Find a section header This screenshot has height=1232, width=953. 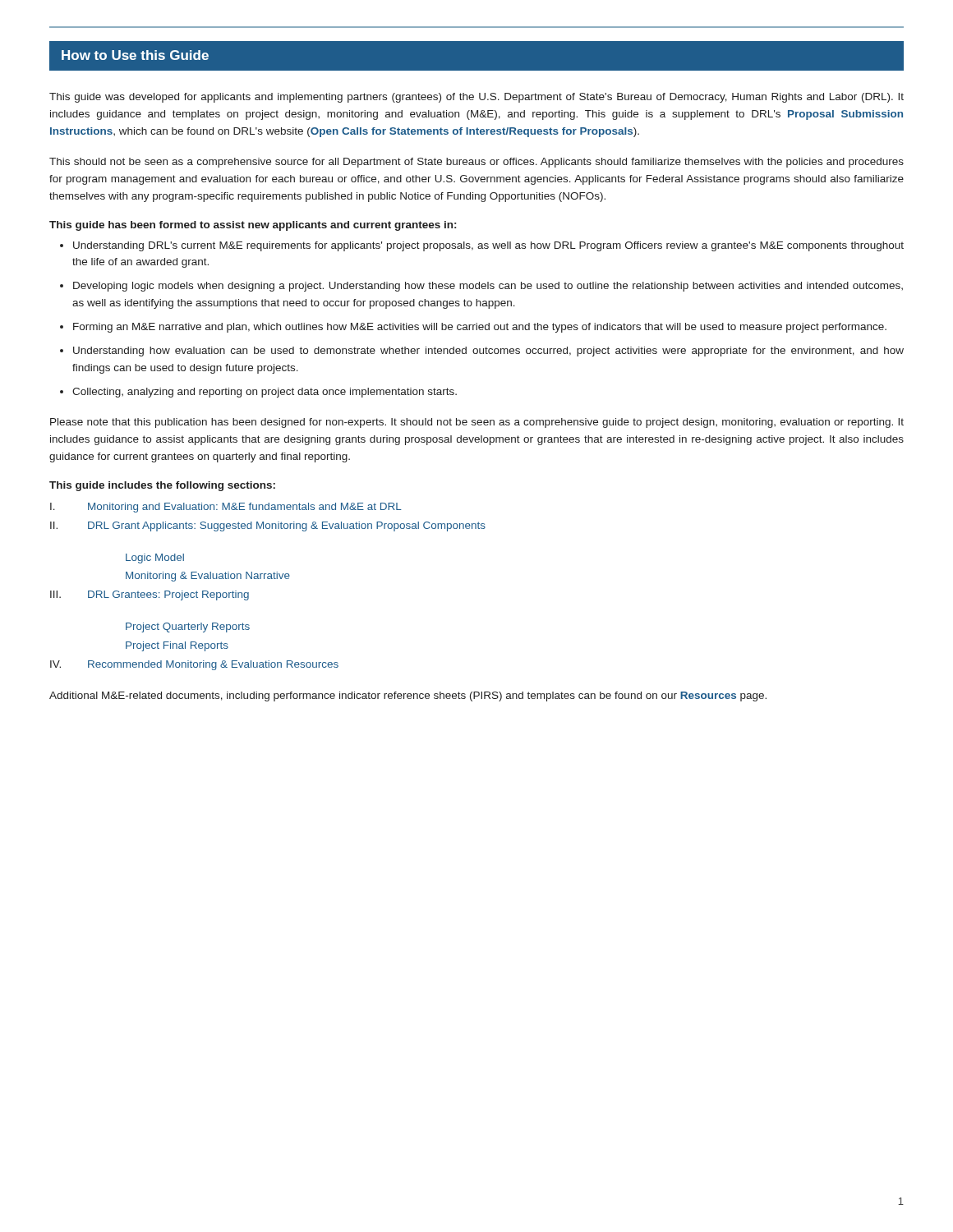(135, 55)
